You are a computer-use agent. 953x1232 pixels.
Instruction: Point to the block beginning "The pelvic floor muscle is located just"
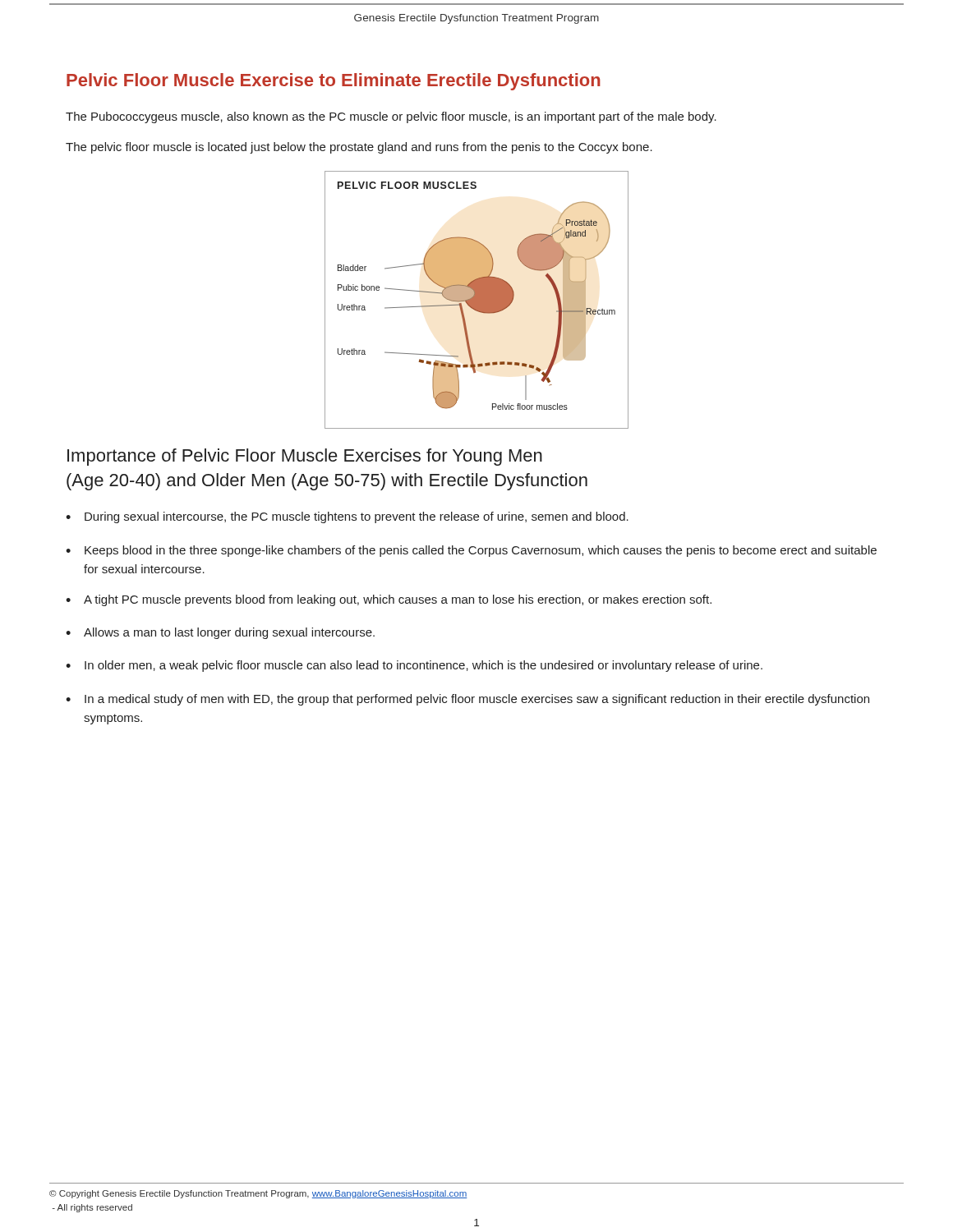(359, 146)
